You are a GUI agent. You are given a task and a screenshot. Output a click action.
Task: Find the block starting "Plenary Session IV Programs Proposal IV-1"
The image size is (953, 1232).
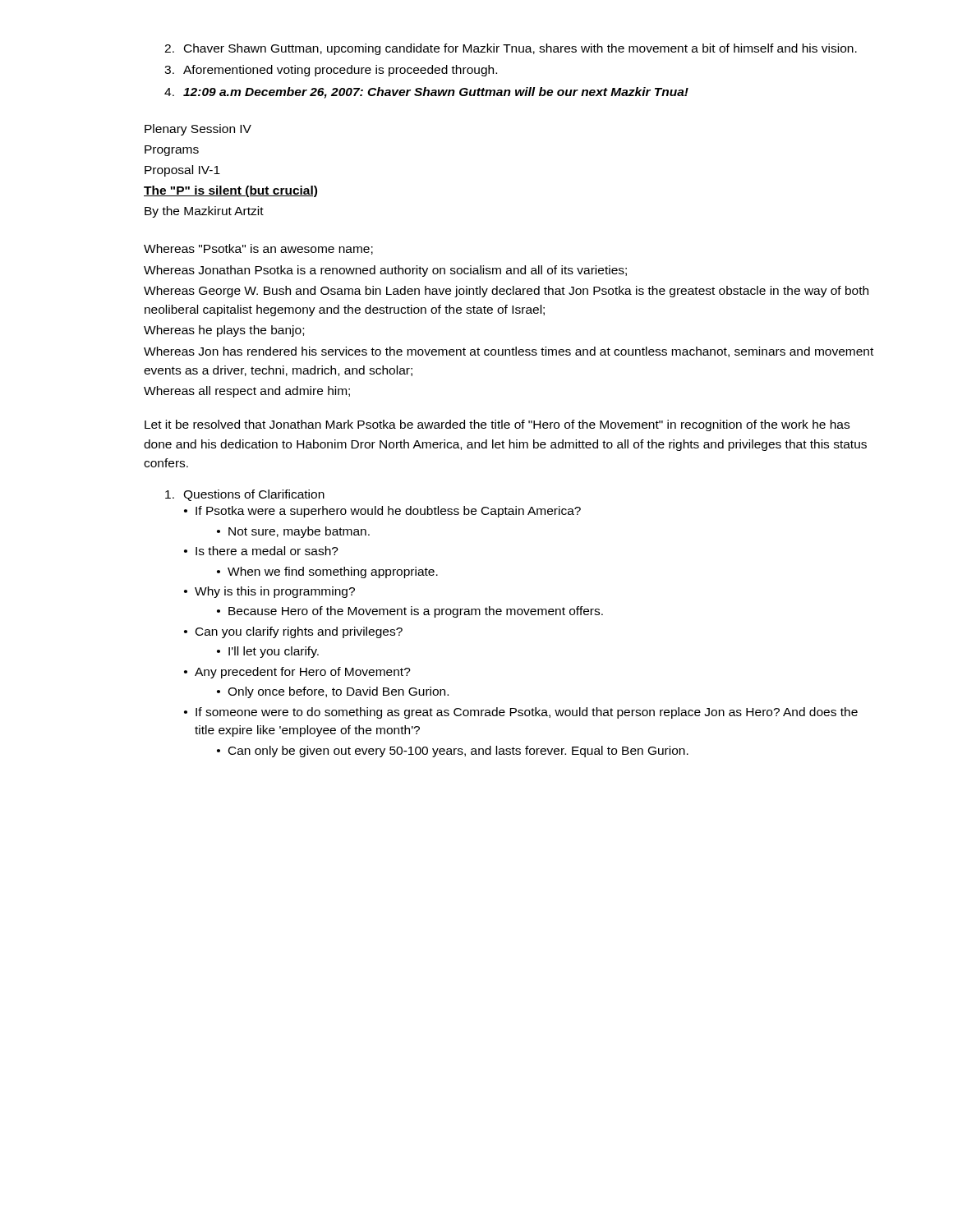pos(198,130)
